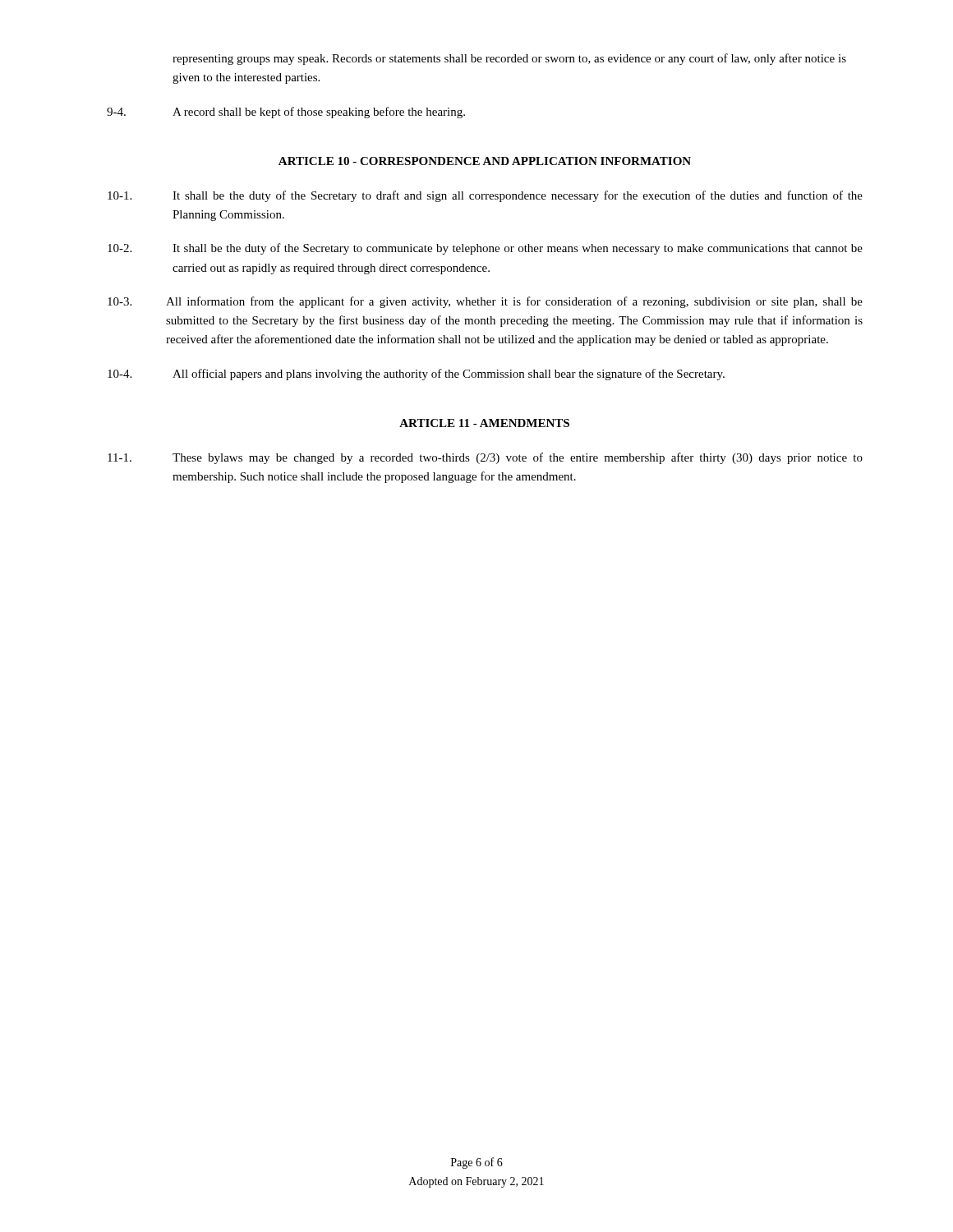The image size is (953, 1232).
Task: Click on the element starting "10-2. It shall be the duty"
Action: [x=485, y=258]
